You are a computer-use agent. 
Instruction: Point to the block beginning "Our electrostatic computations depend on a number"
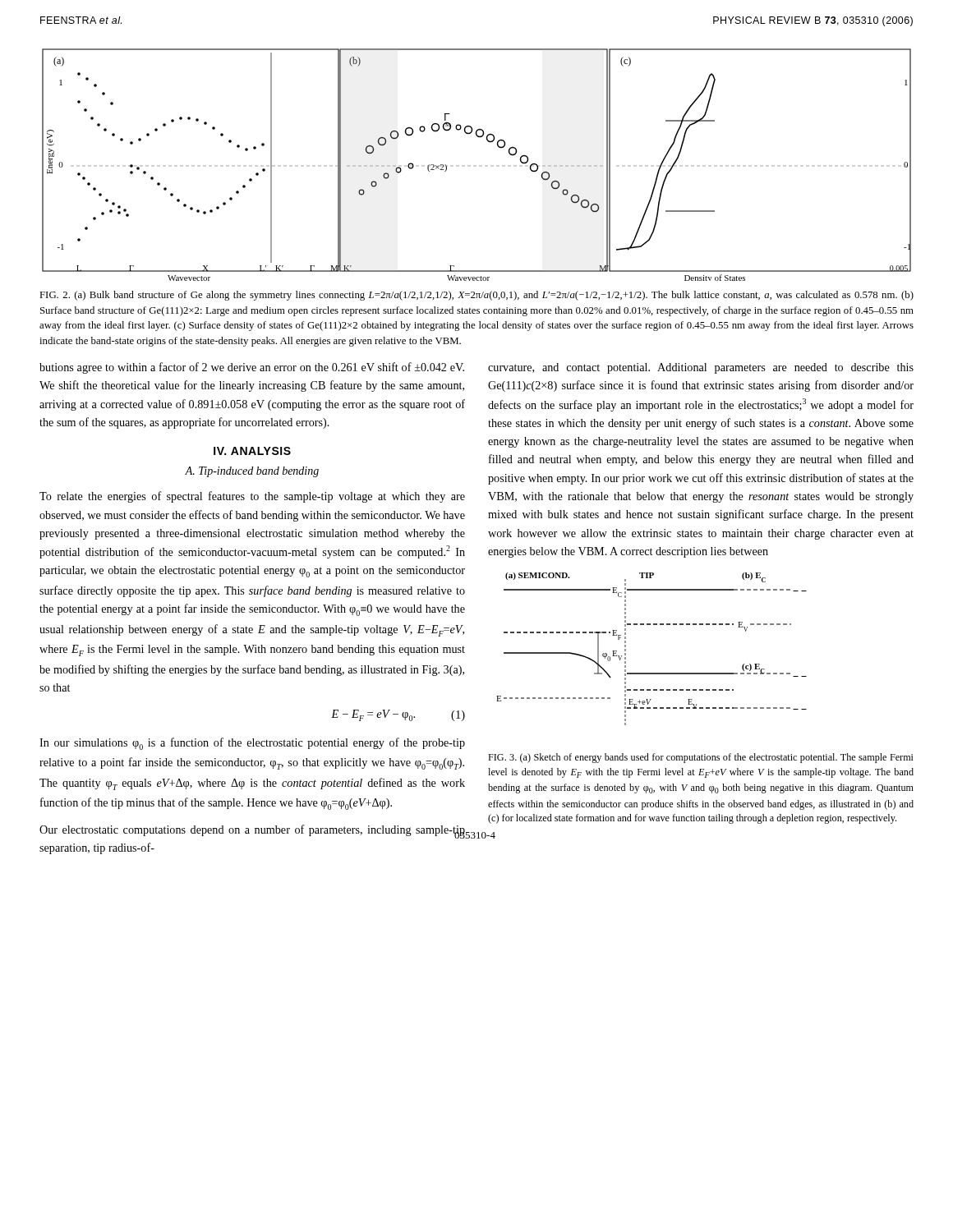click(x=252, y=839)
